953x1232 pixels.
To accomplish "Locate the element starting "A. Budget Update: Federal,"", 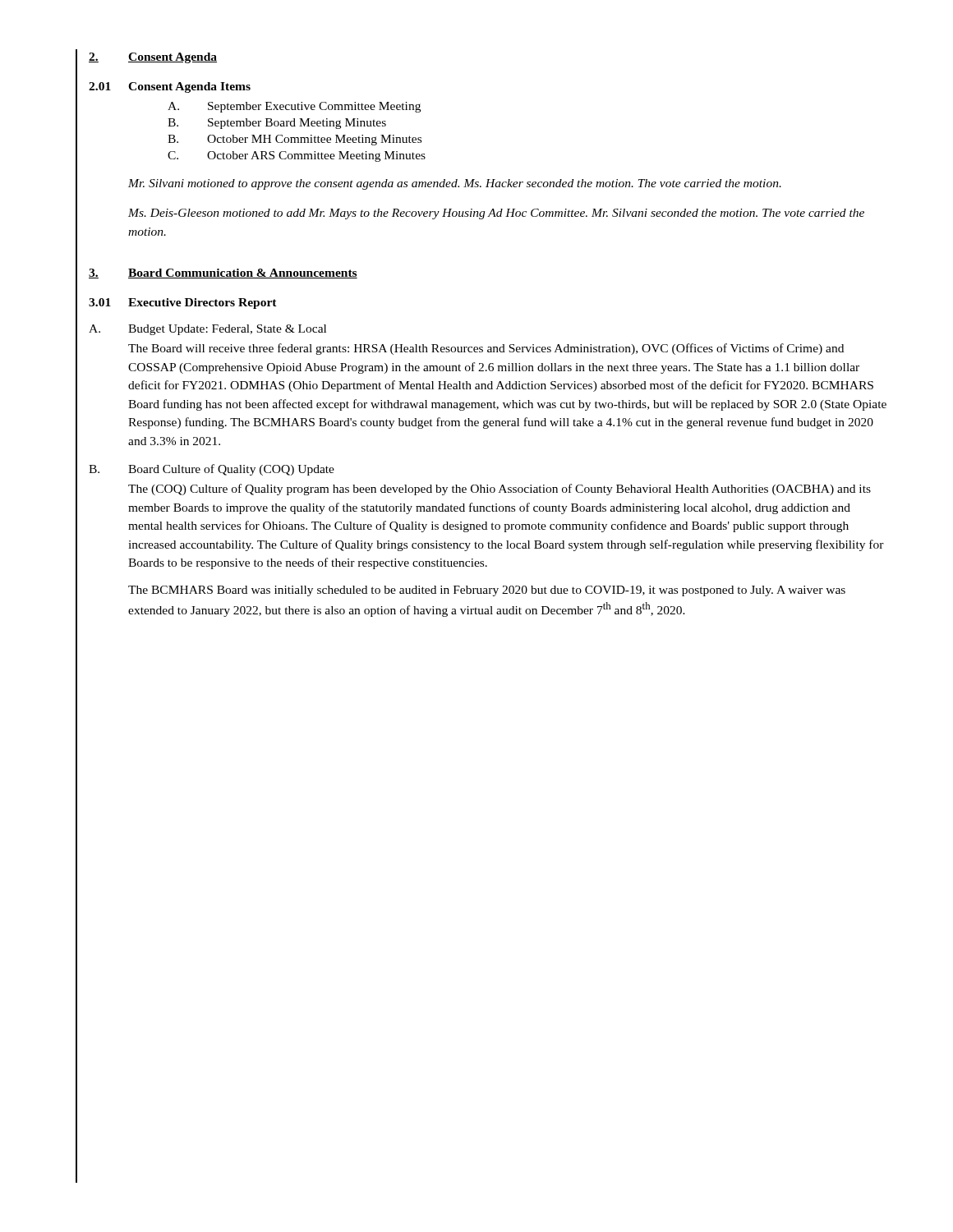I will (488, 386).
